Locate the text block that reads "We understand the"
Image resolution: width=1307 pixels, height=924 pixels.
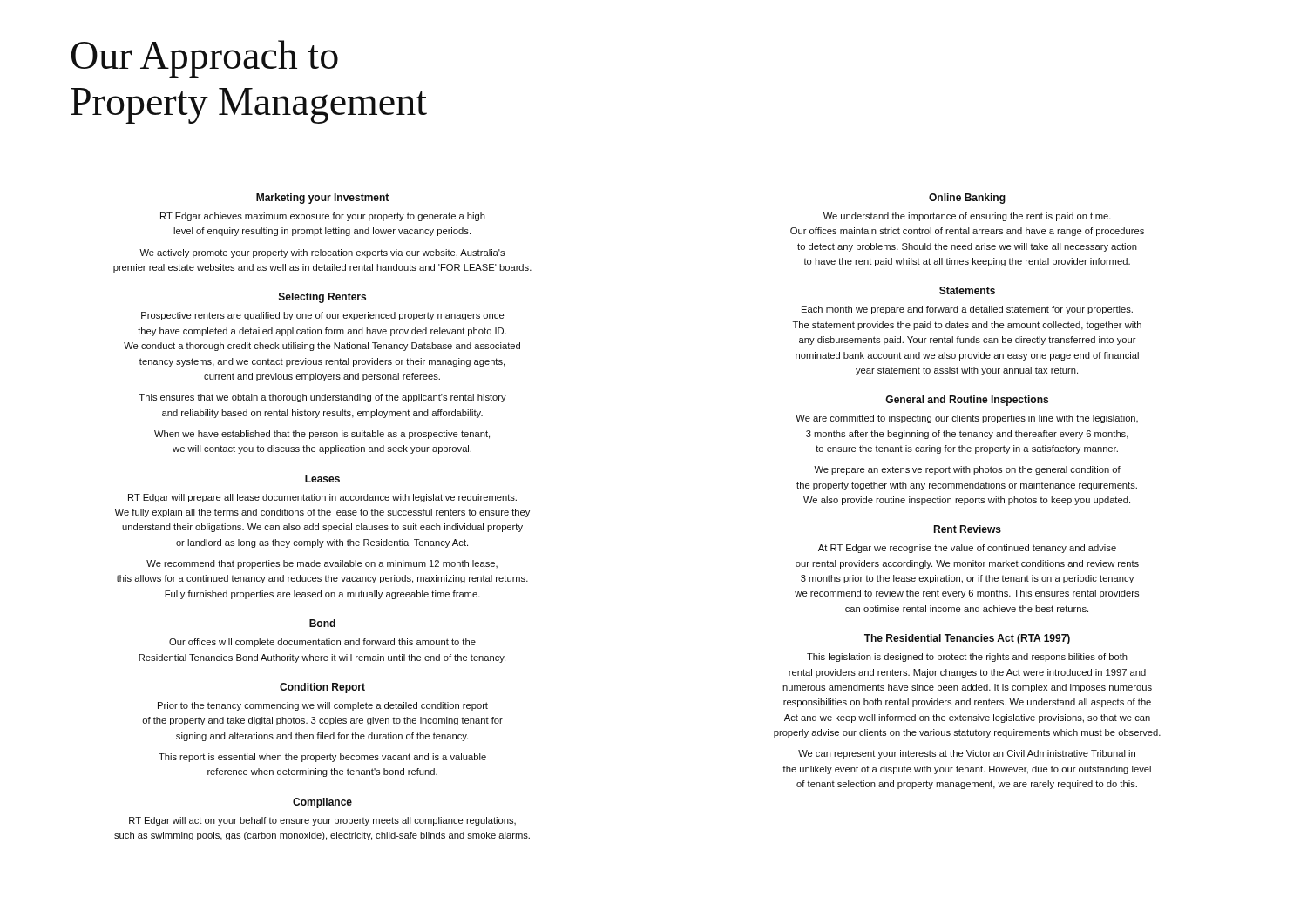tap(967, 239)
